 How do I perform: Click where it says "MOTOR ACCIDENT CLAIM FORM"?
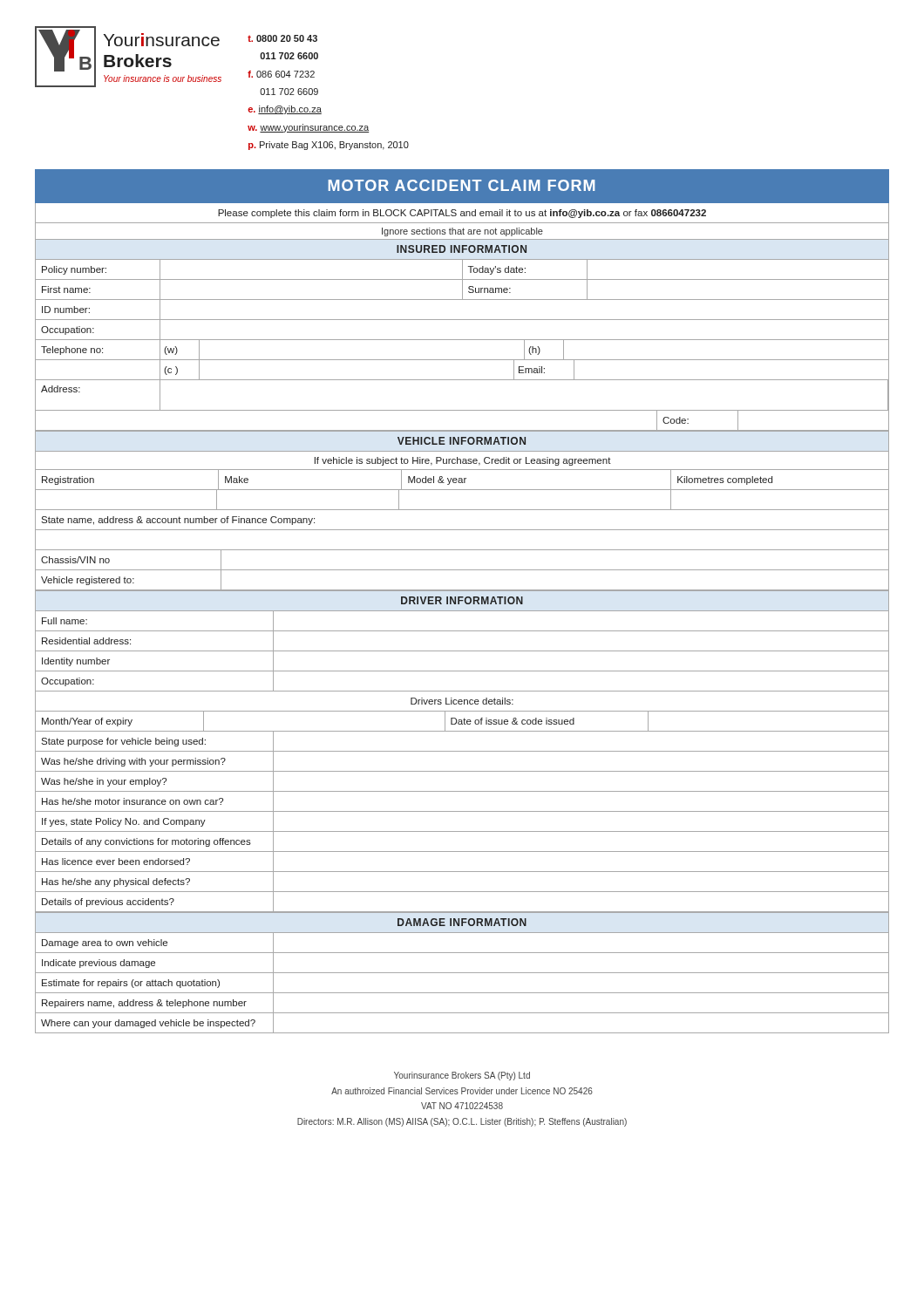click(x=462, y=186)
